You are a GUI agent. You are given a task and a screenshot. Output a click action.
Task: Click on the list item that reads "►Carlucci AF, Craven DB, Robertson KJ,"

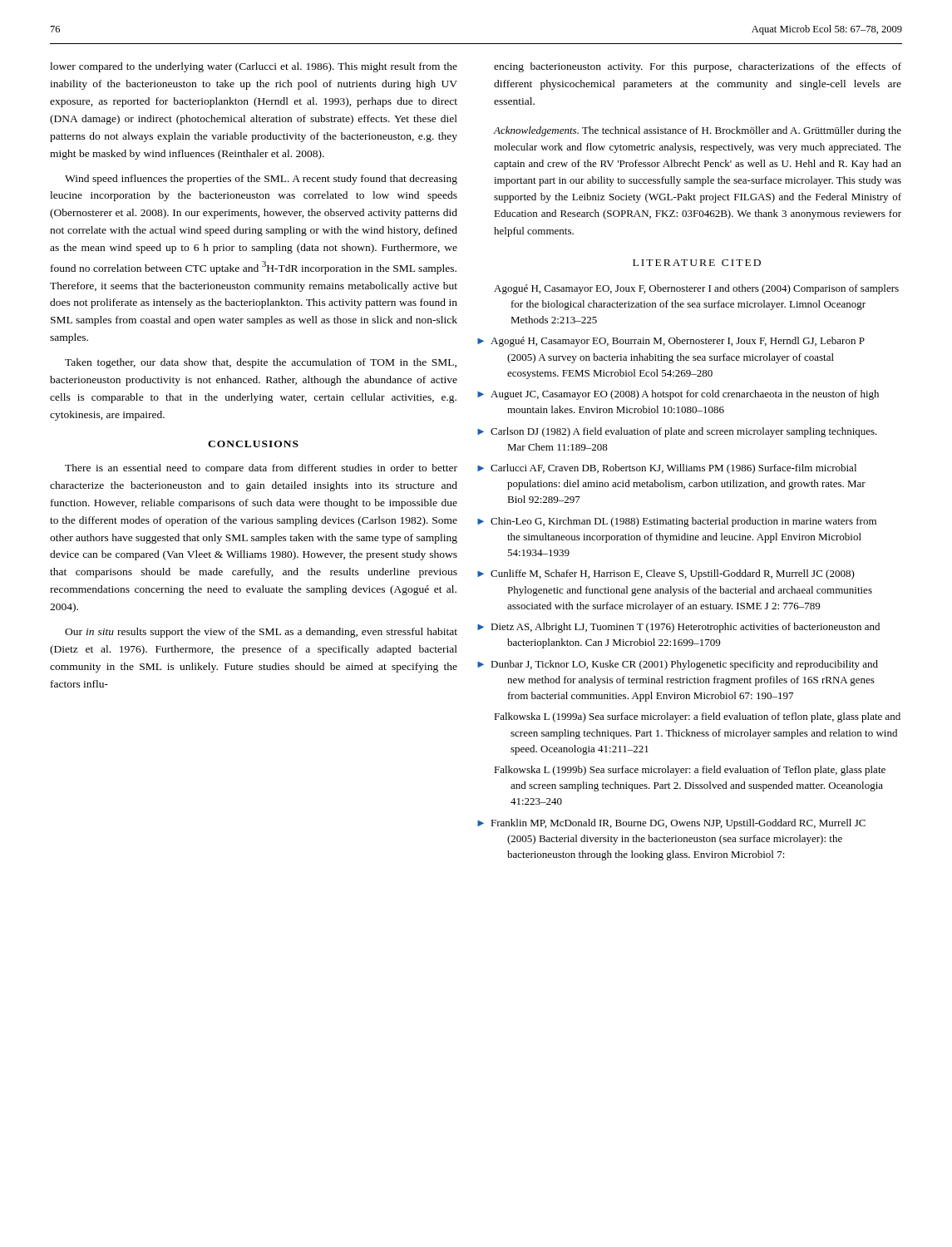coord(689,484)
